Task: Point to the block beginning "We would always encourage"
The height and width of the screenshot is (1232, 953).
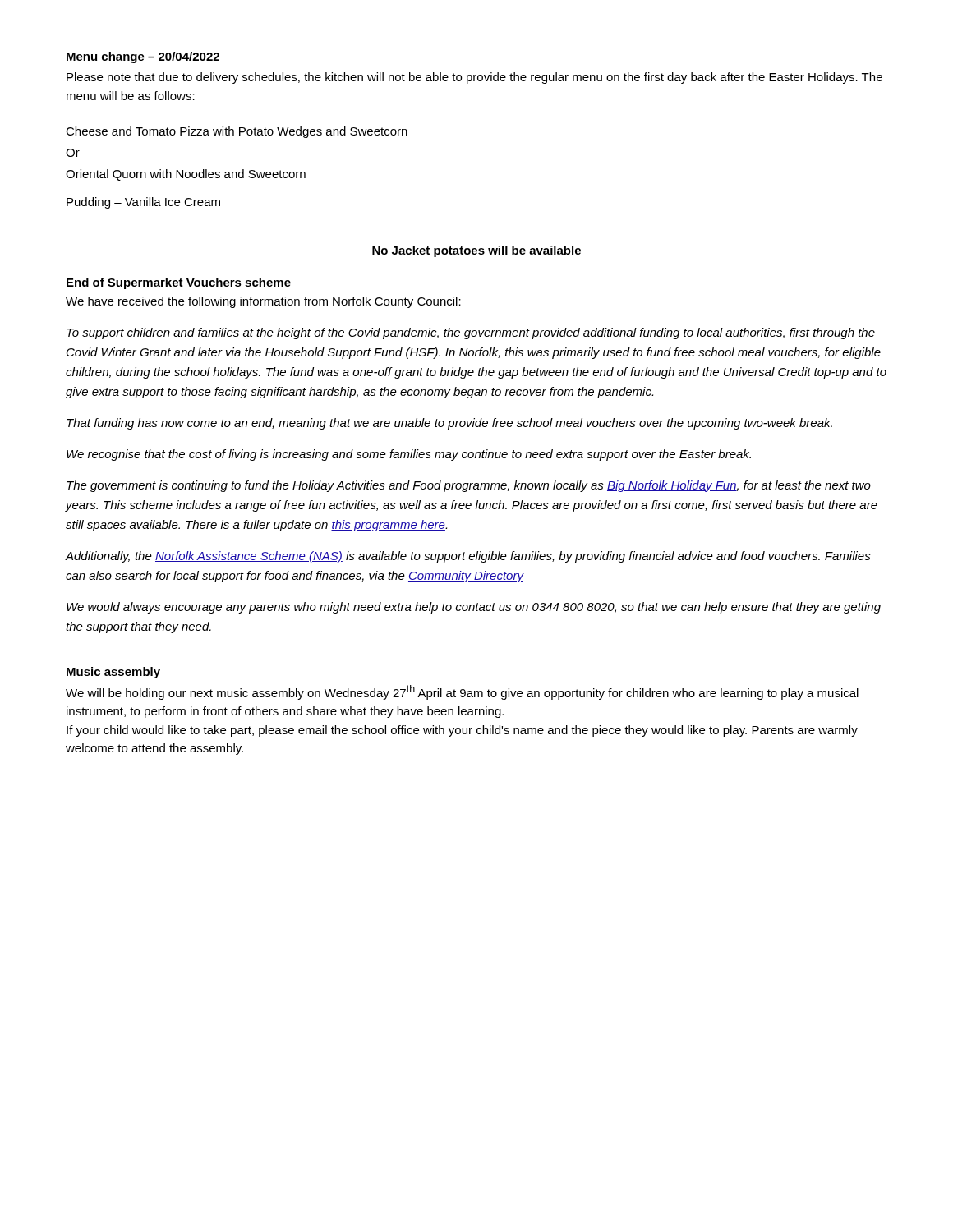Action: 473,616
